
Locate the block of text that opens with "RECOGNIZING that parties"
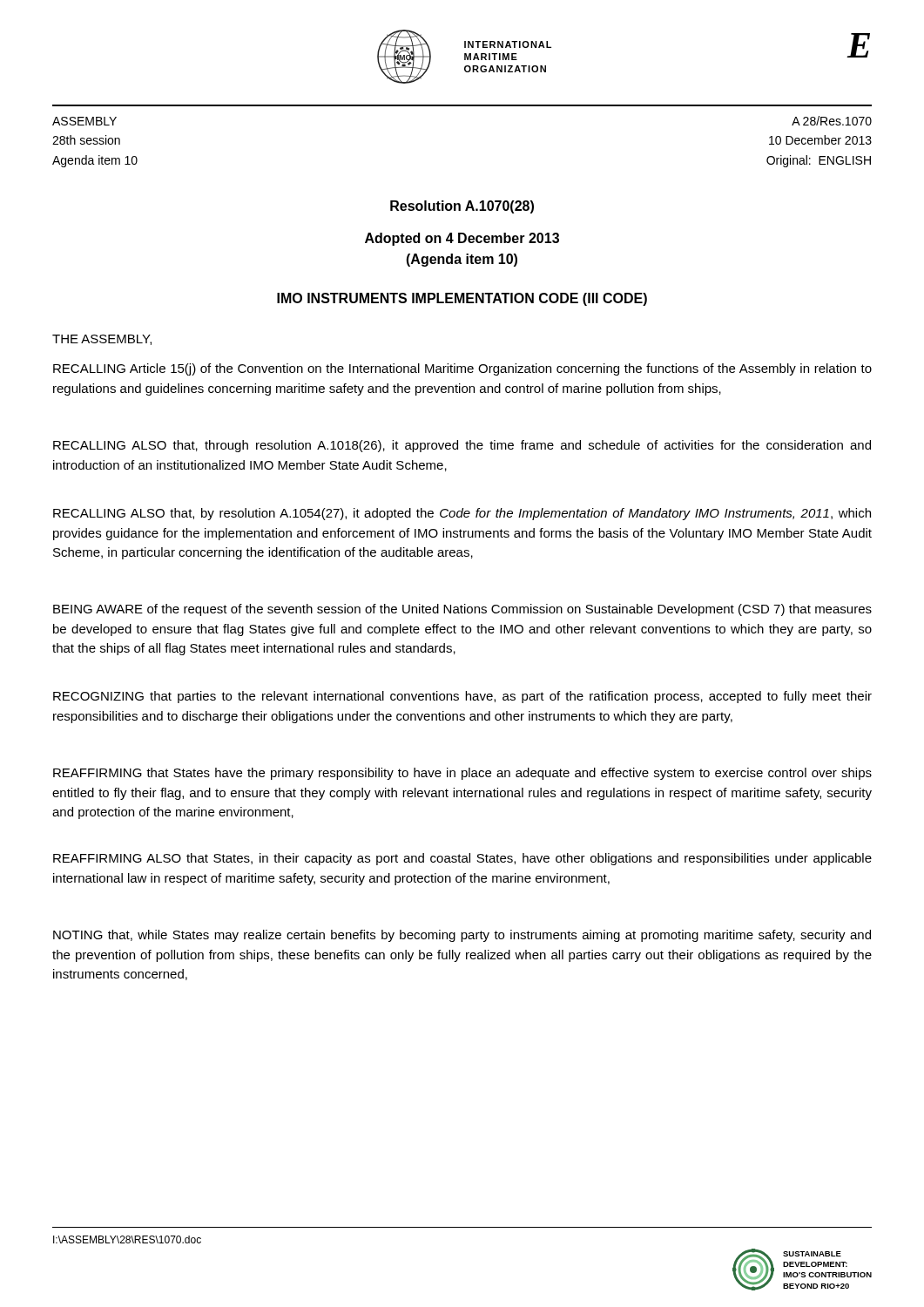(x=462, y=706)
